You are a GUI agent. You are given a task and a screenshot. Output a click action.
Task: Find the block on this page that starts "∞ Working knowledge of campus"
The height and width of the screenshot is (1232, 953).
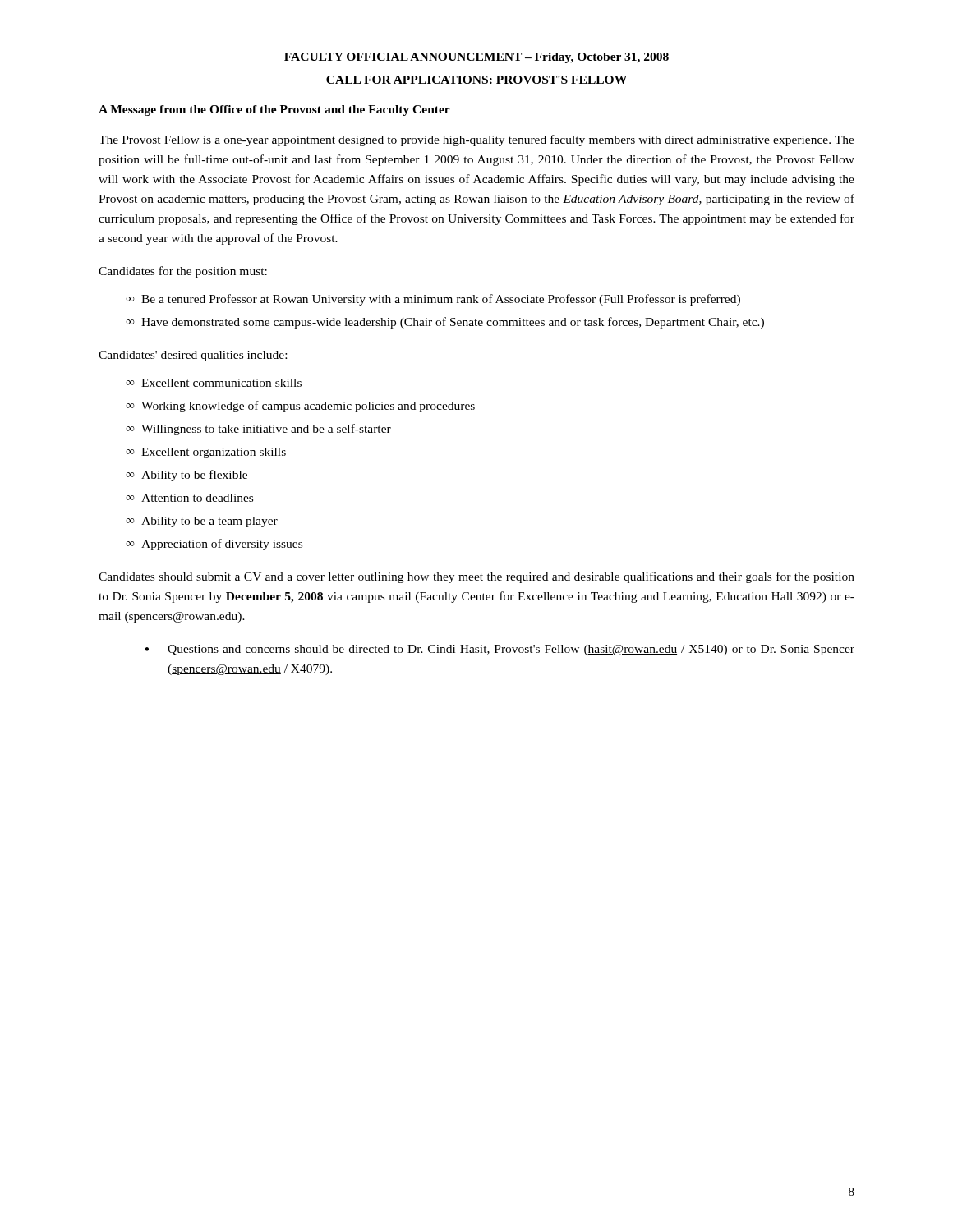[x=476, y=406]
